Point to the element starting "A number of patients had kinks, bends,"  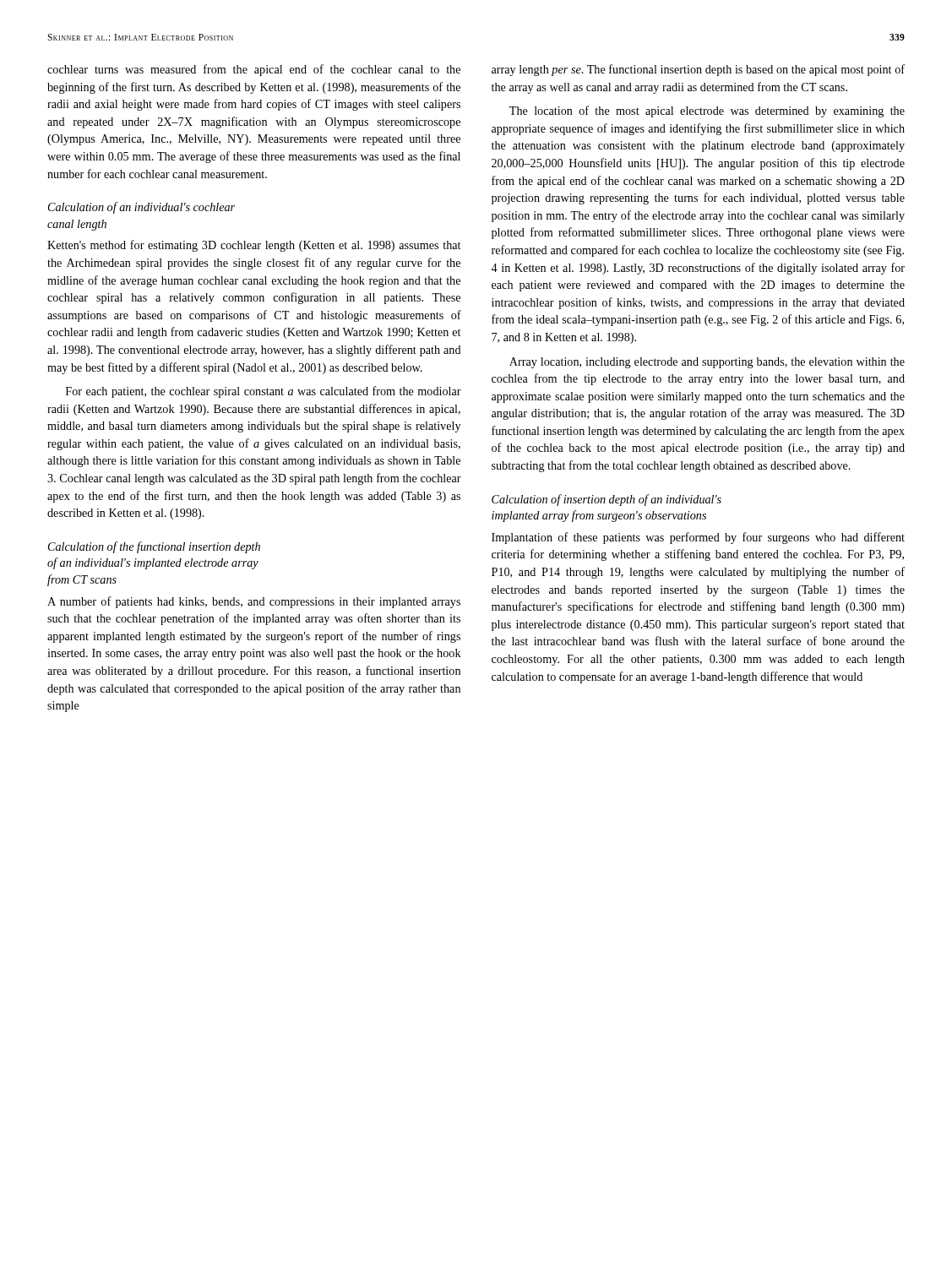[254, 654]
